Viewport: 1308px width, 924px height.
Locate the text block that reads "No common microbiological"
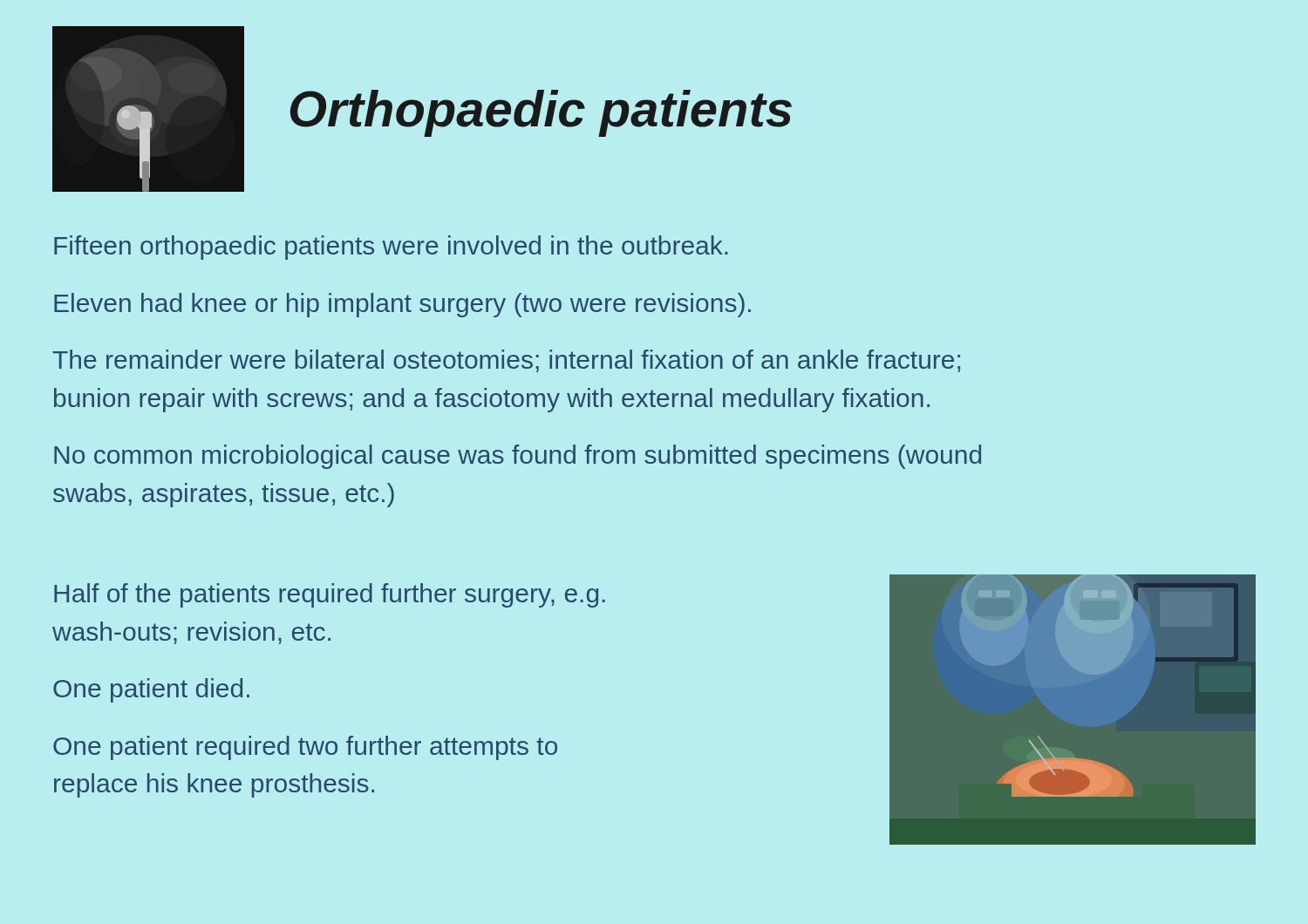pyautogui.click(x=518, y=474)
